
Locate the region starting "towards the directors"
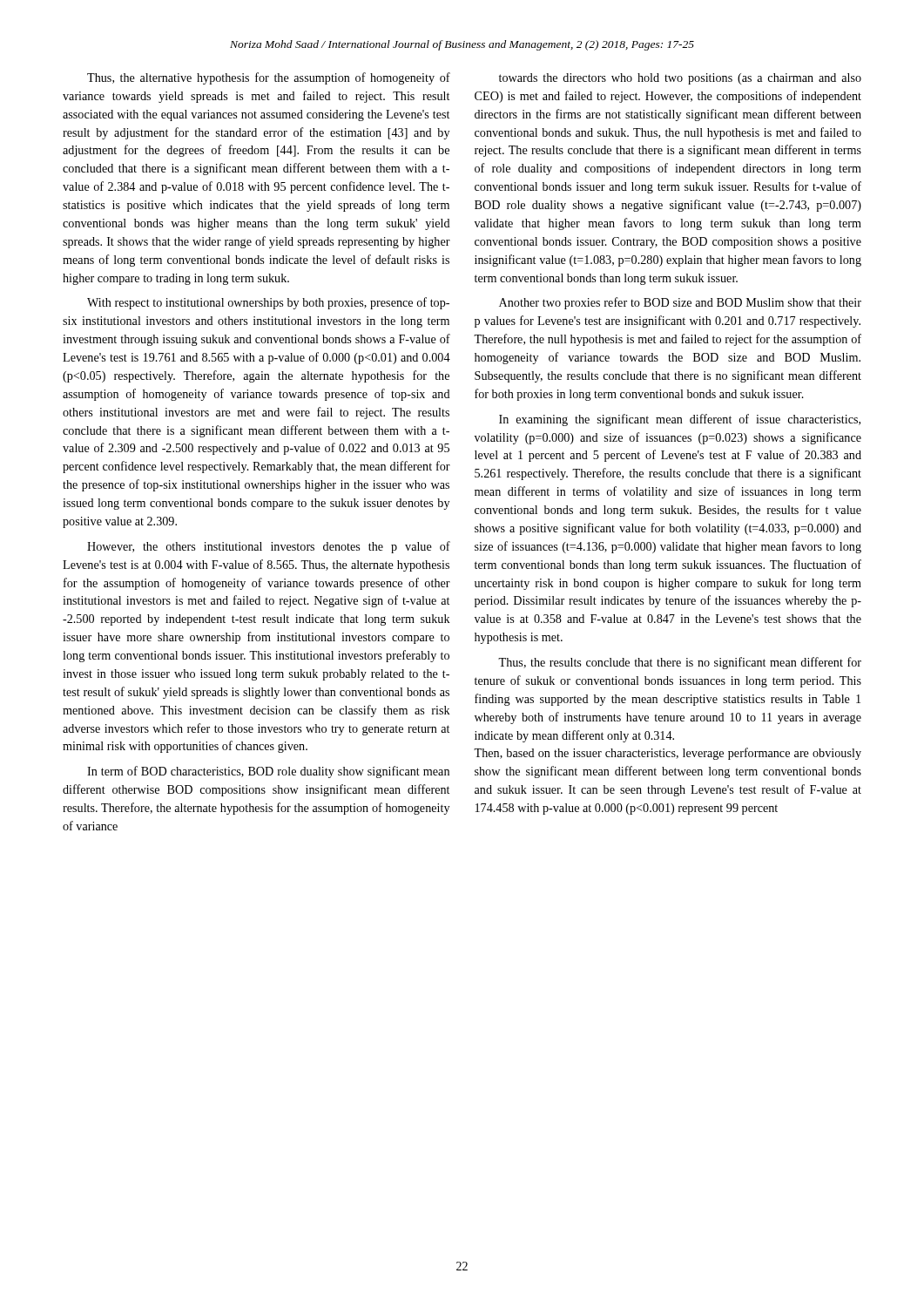668,177
